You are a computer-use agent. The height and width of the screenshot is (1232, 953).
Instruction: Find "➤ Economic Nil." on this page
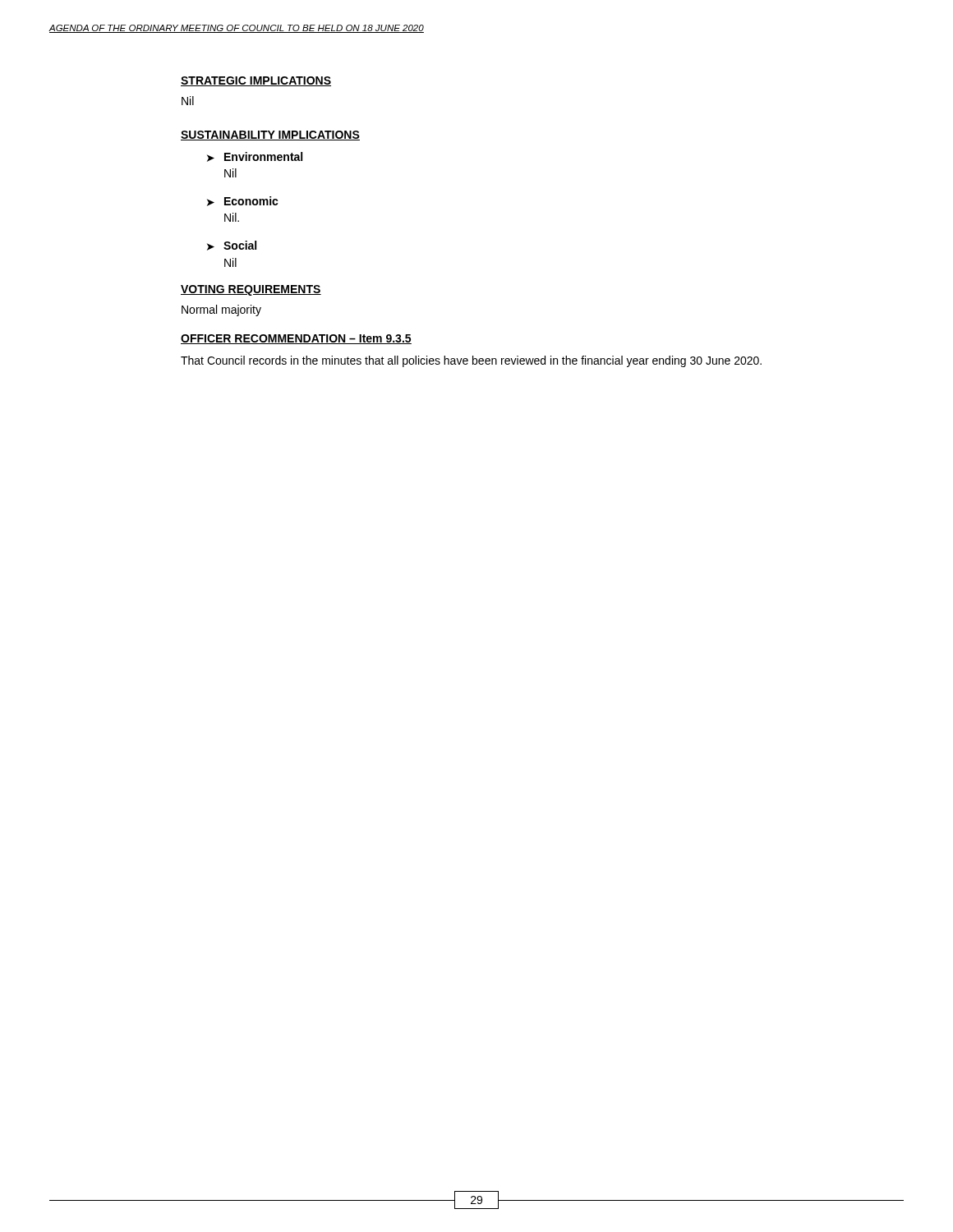[x=242, y=210]
